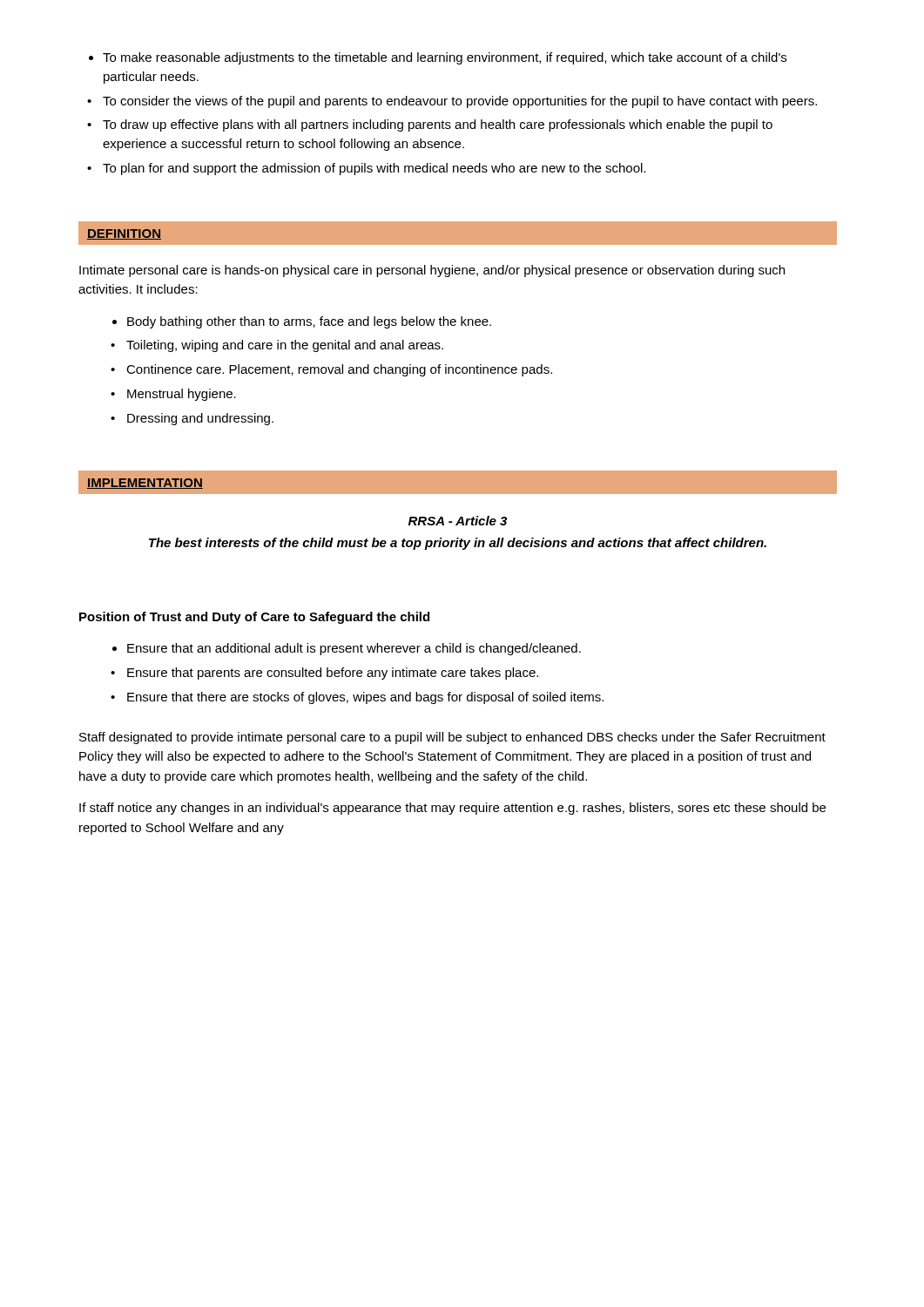Where is the passage that starts "Staff designated to provide intimate personal care"?
Viewport: 924px width, 1307px height.
(458, 756)
